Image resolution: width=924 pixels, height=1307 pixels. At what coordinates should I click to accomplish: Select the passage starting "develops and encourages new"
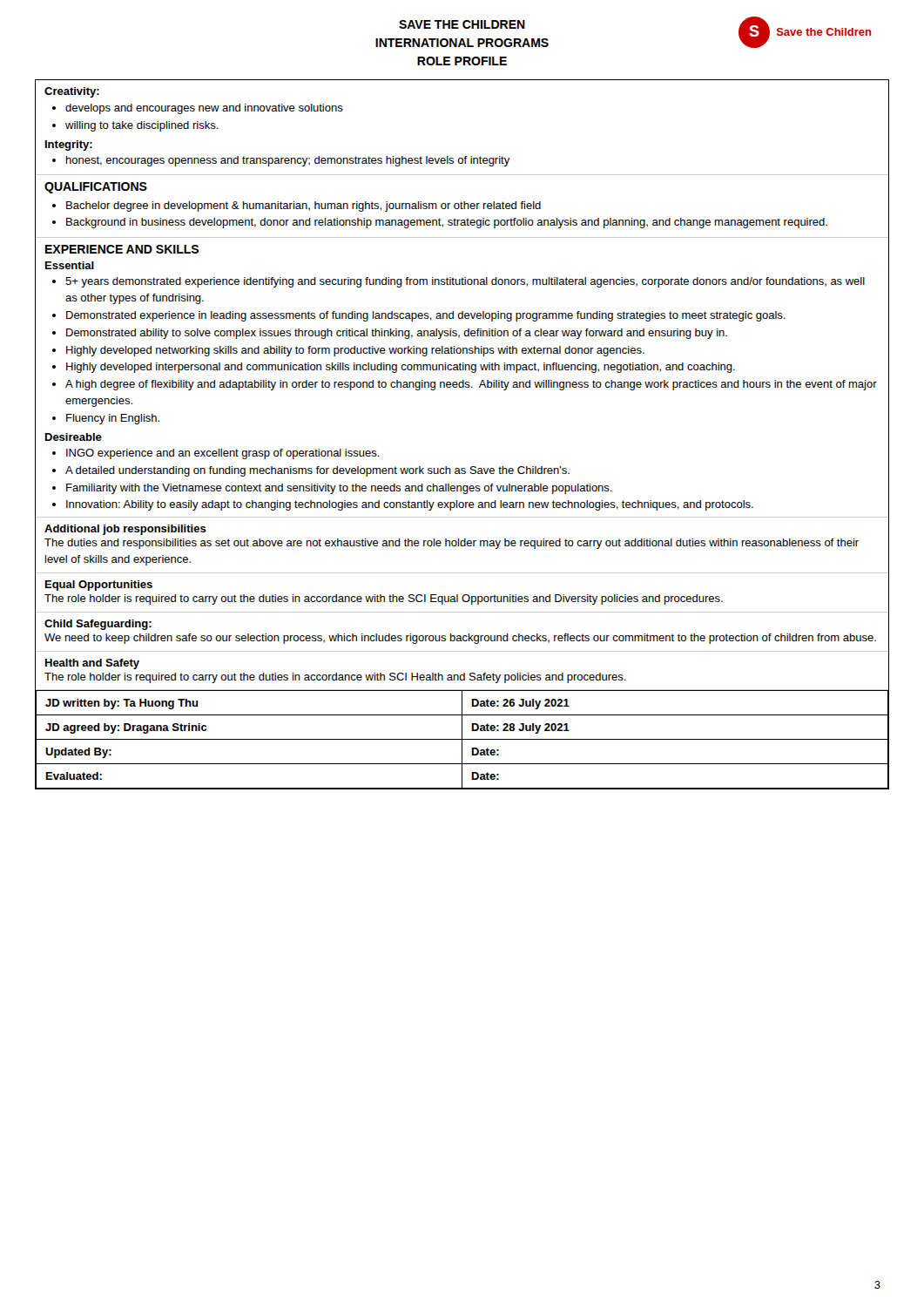tap(204, 108)
